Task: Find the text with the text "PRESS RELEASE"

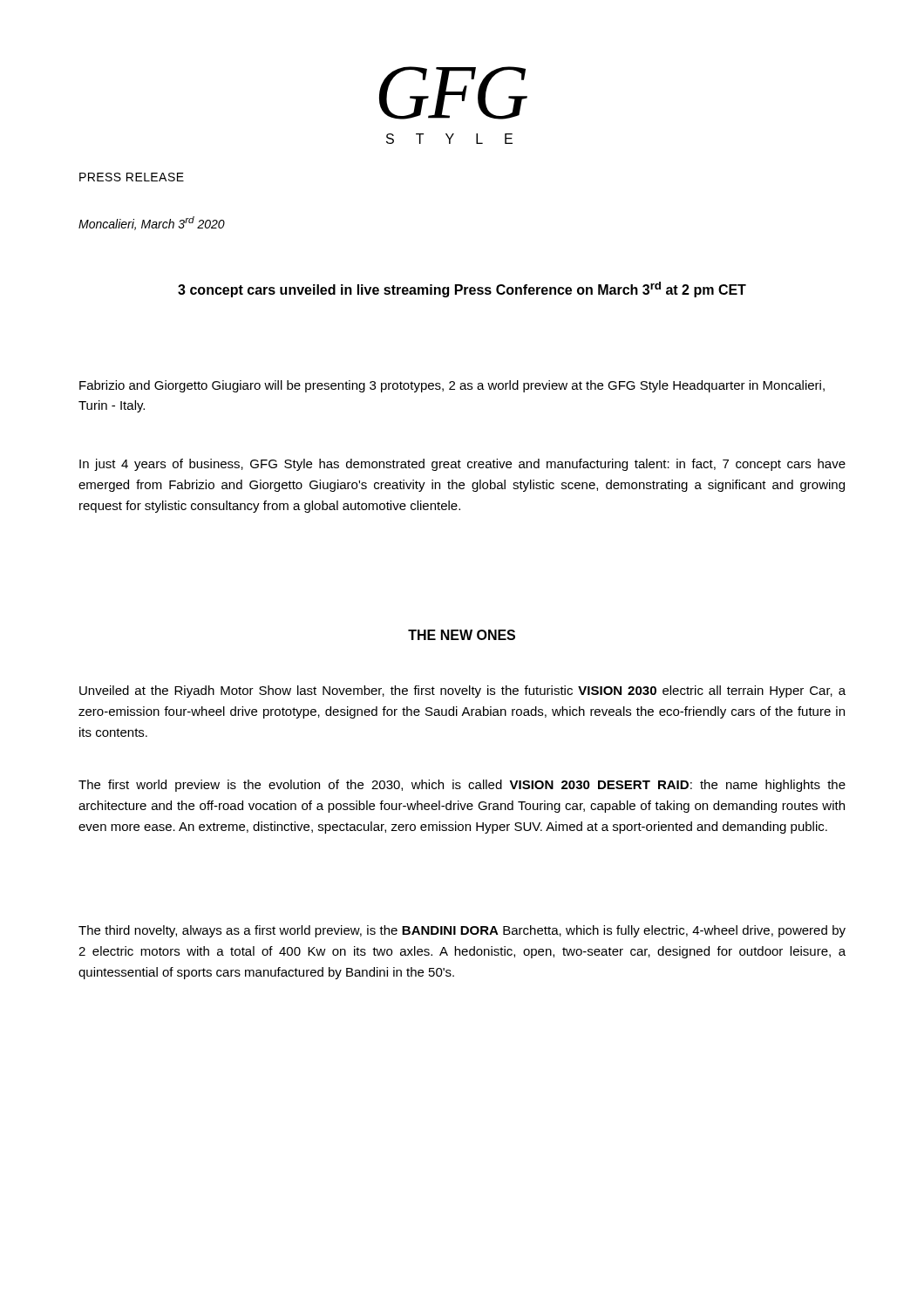Action: click(131, 177)
